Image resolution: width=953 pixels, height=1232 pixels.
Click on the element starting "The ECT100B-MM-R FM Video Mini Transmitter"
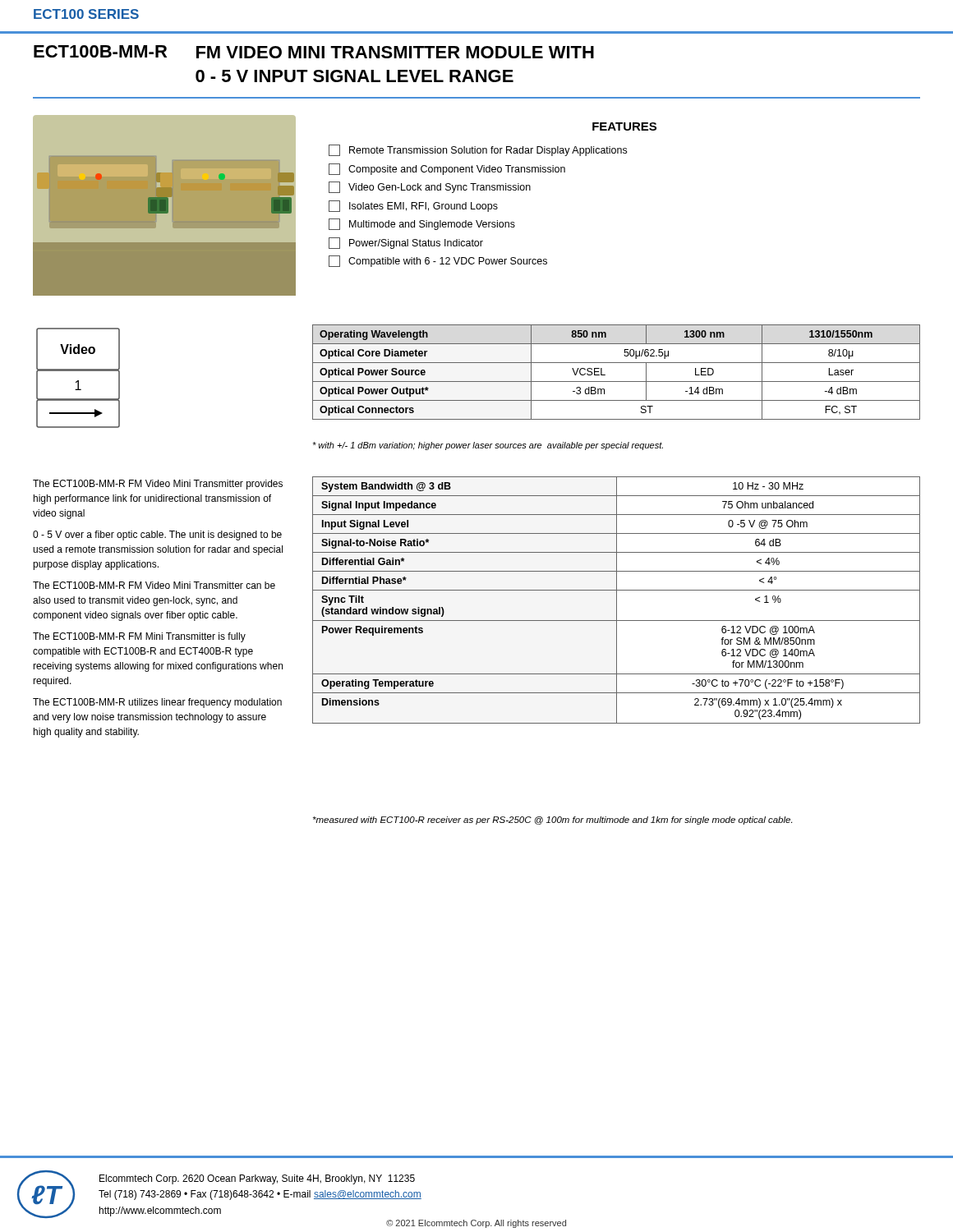tap(160, 608)
